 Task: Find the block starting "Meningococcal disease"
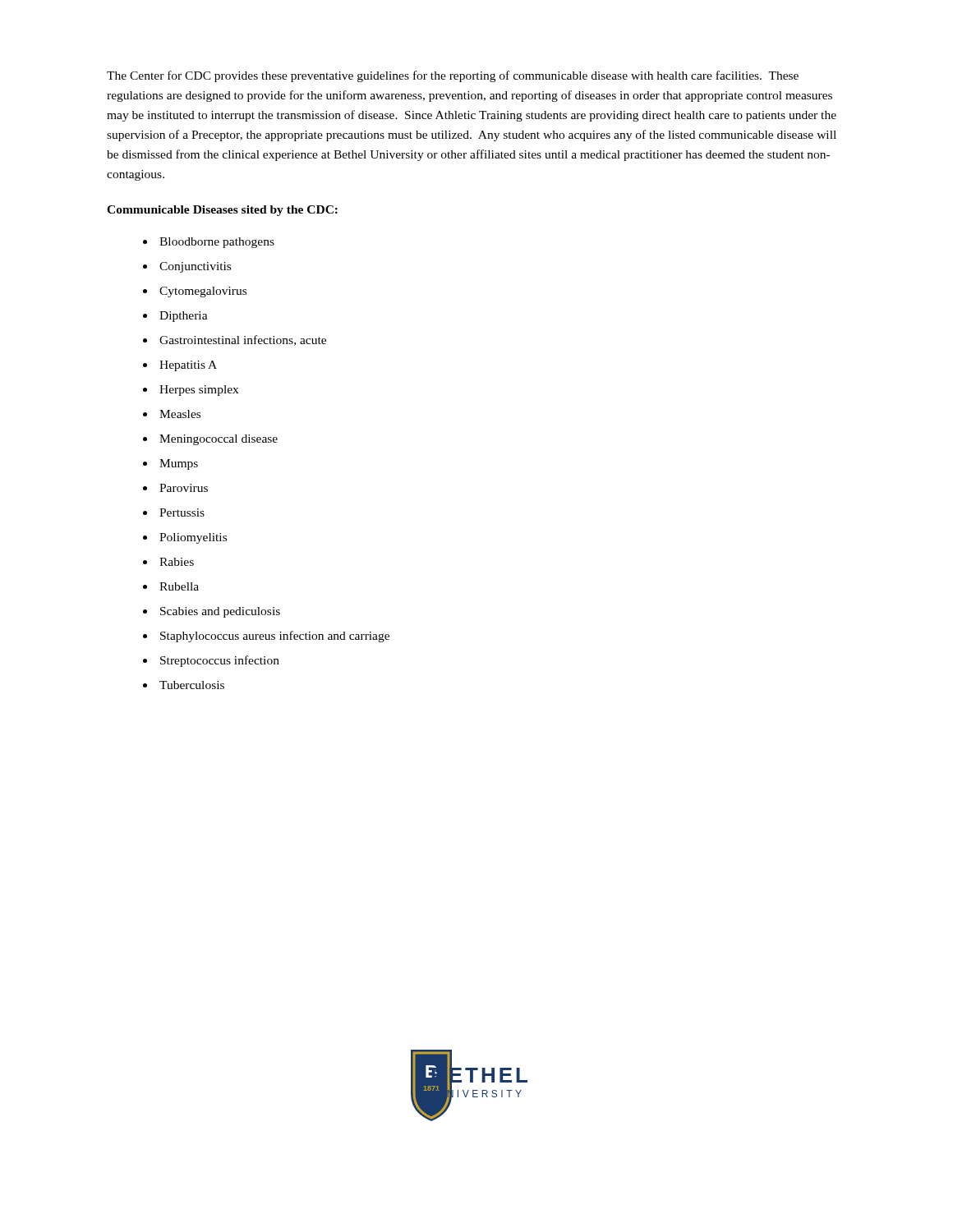219,440
